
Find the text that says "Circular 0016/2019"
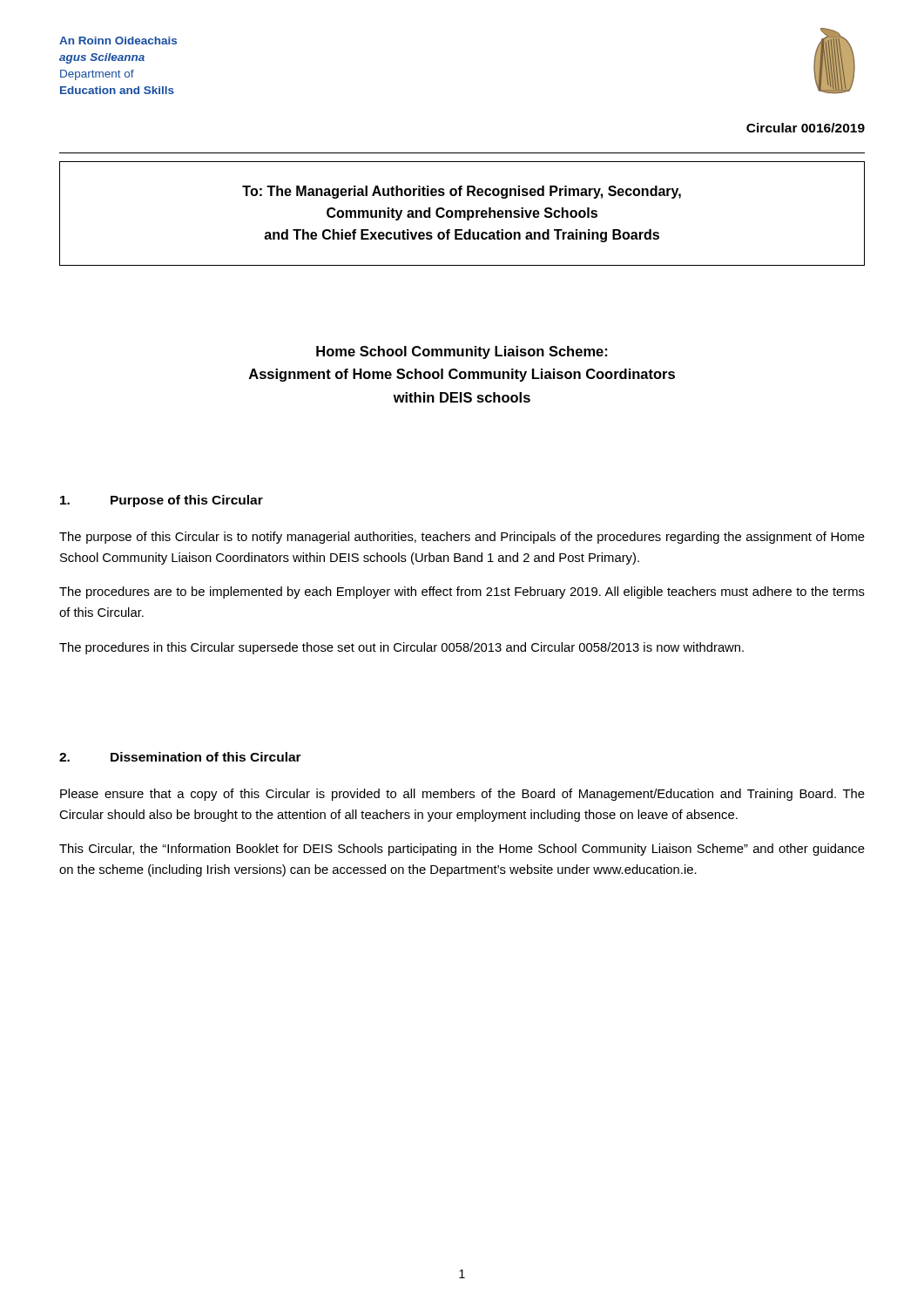point(805,128)
